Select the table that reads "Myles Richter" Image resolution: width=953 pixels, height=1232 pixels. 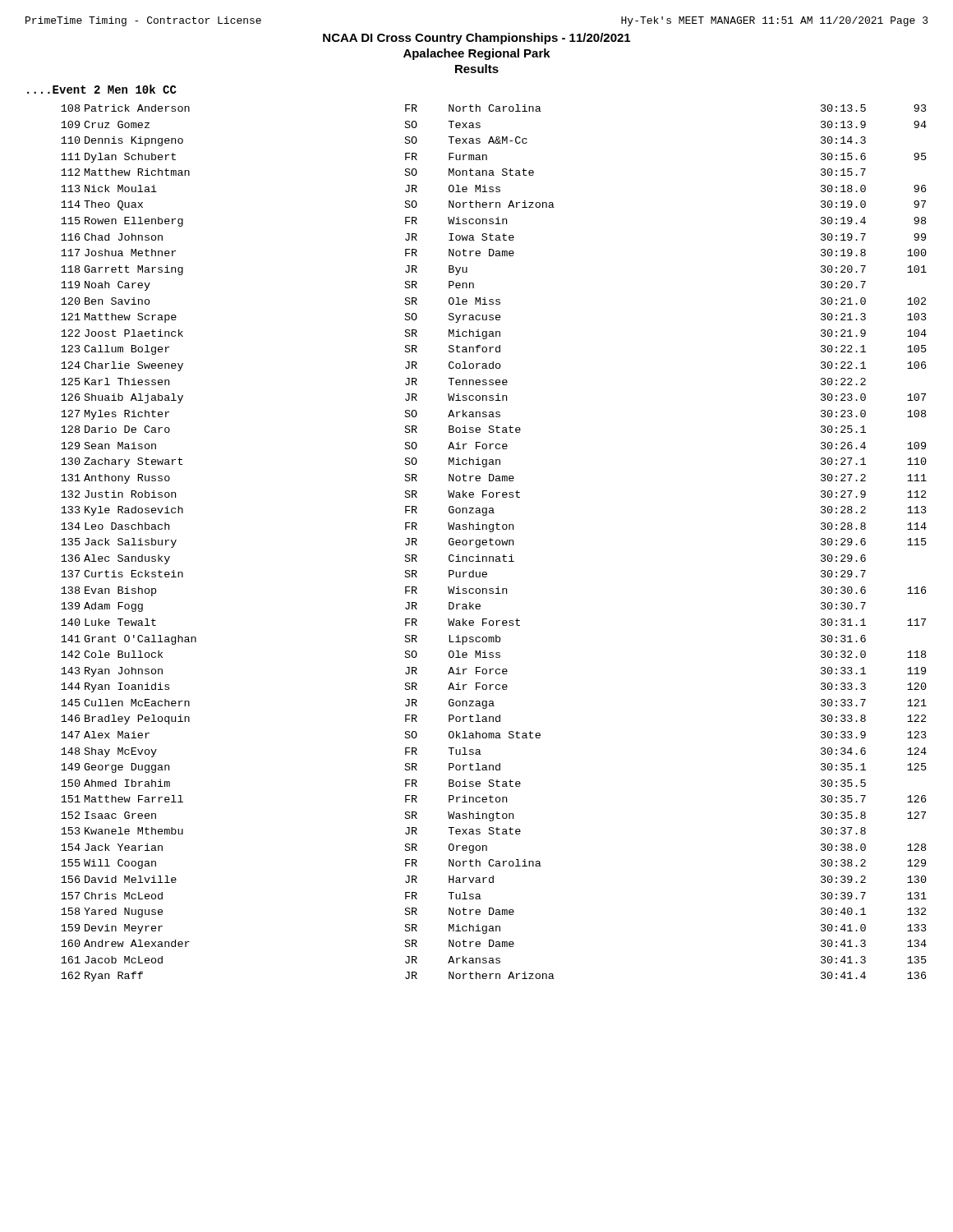[476, 543]
